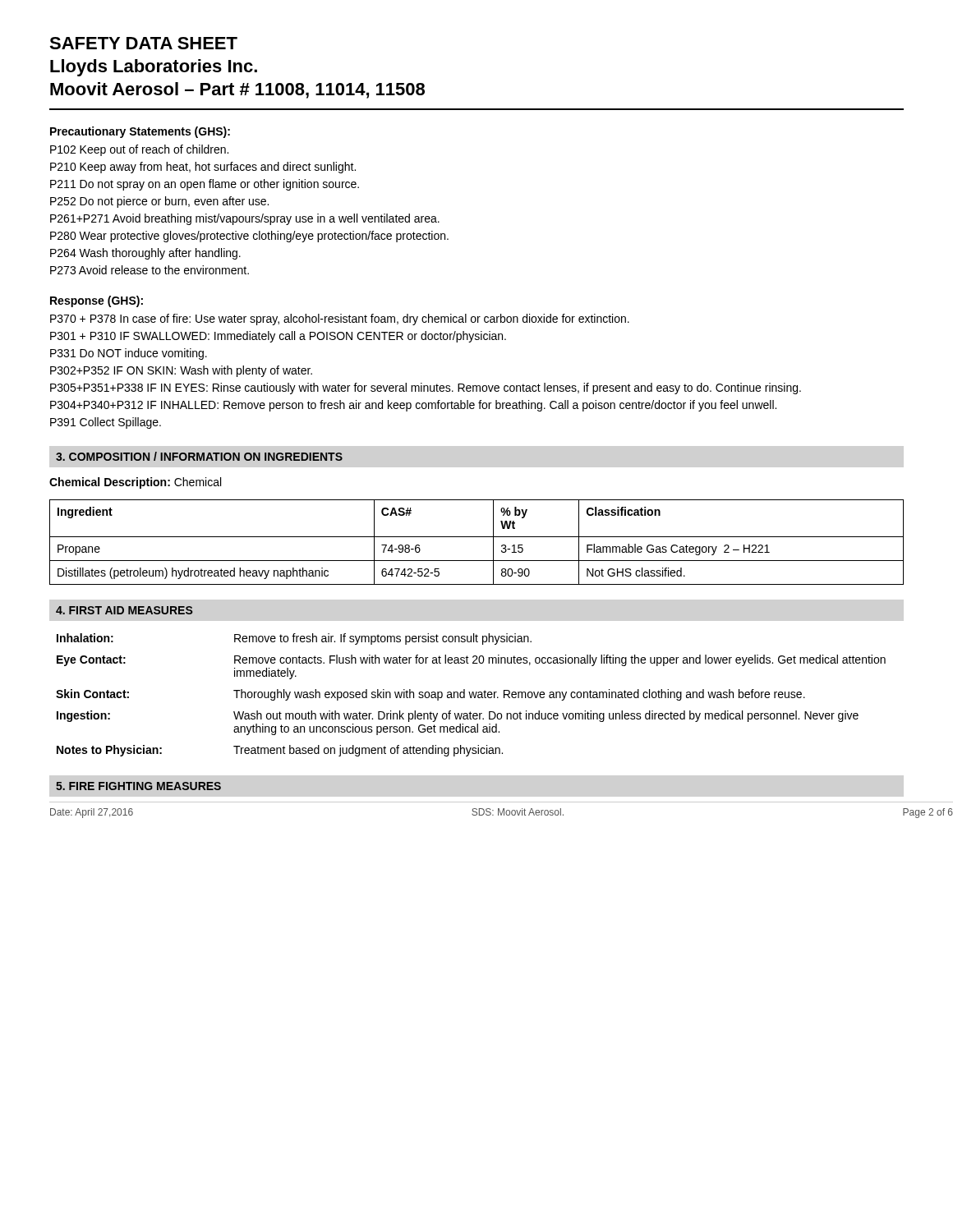Point to the block starting "Precautionary Statements (GHS):"
The height and width of the screenshot is (1232, 953).
[140, 131]
